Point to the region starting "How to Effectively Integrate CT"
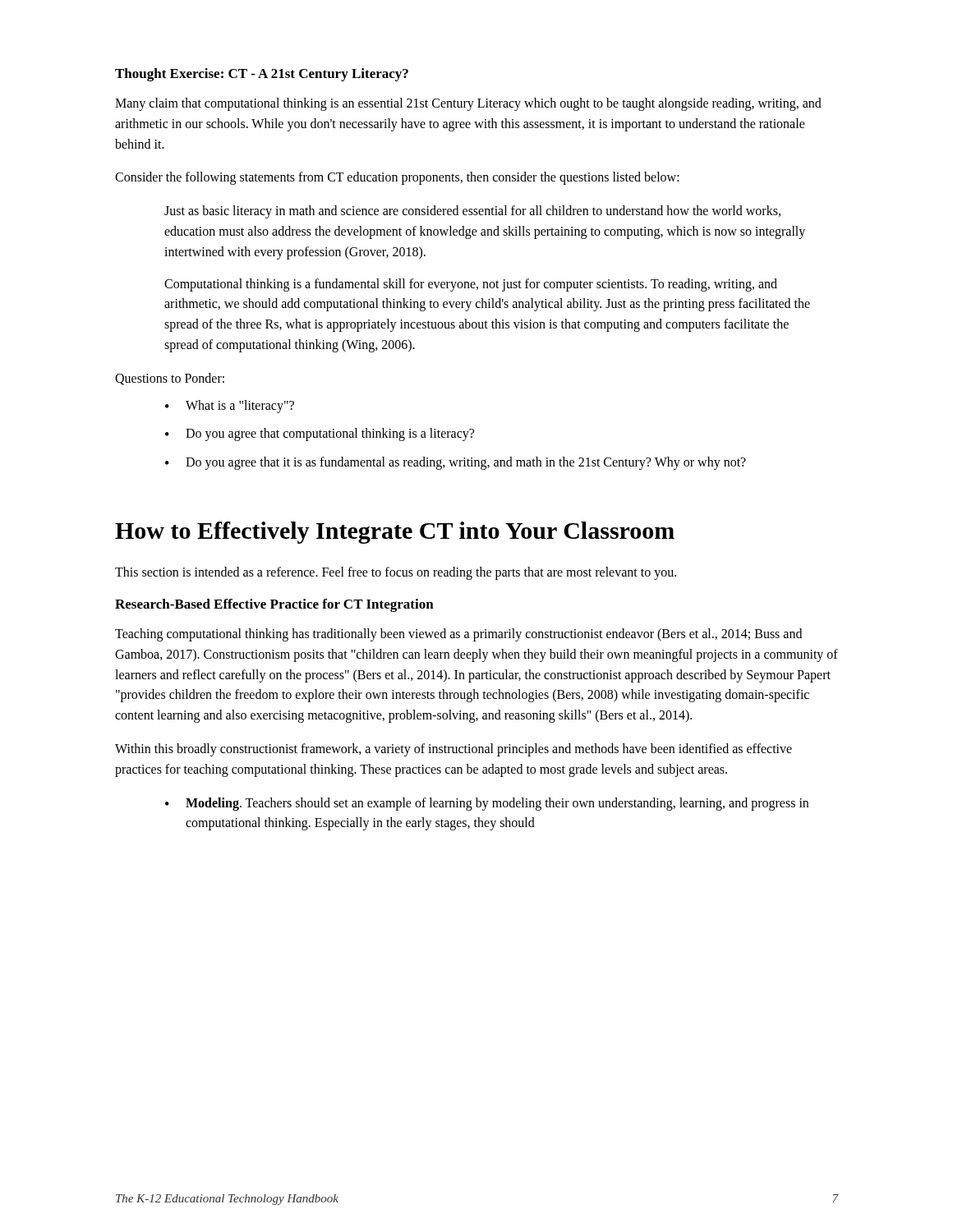 395,530
